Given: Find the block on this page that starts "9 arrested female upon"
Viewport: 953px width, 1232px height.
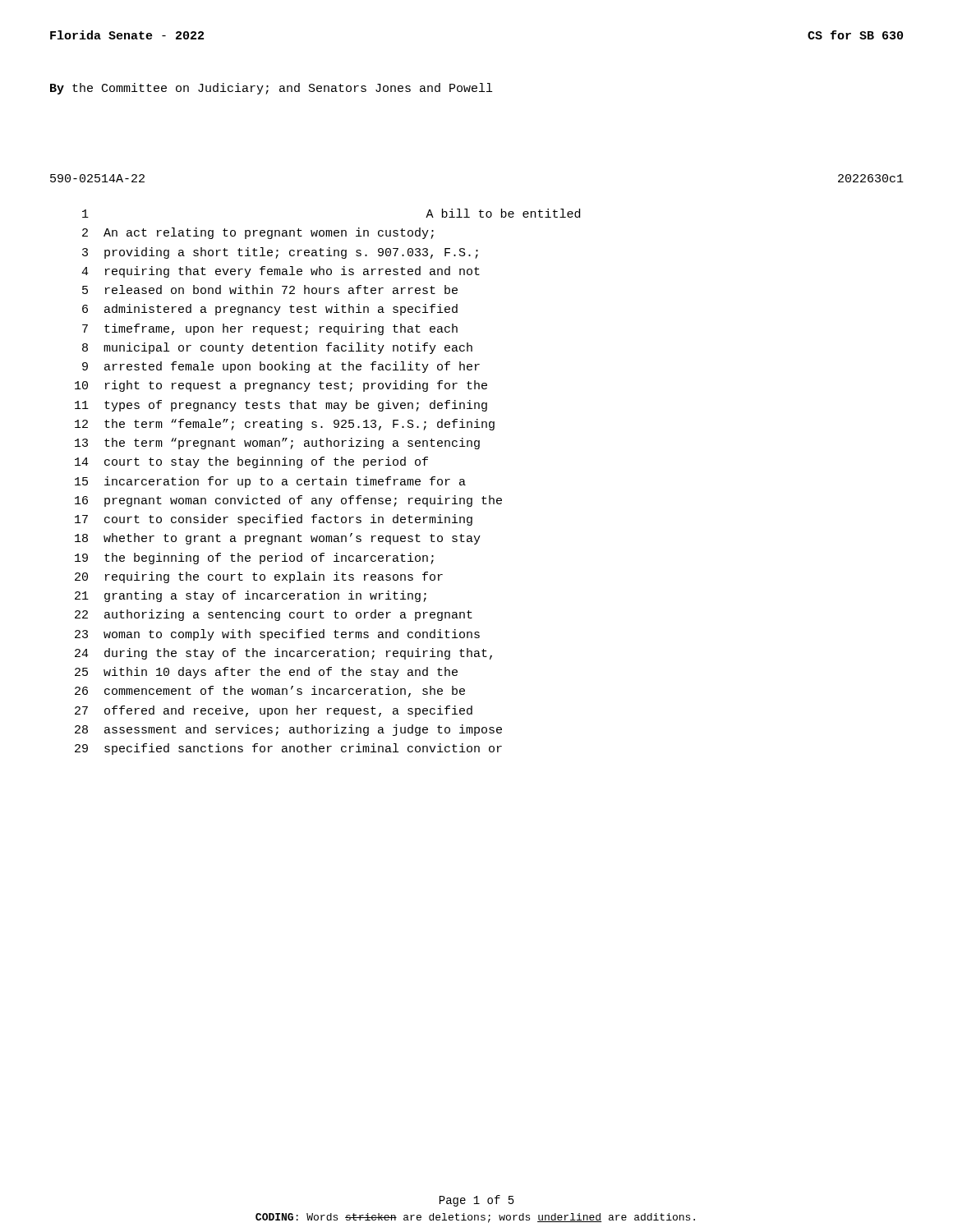Looking at the screenshot, I should point(476,368).
